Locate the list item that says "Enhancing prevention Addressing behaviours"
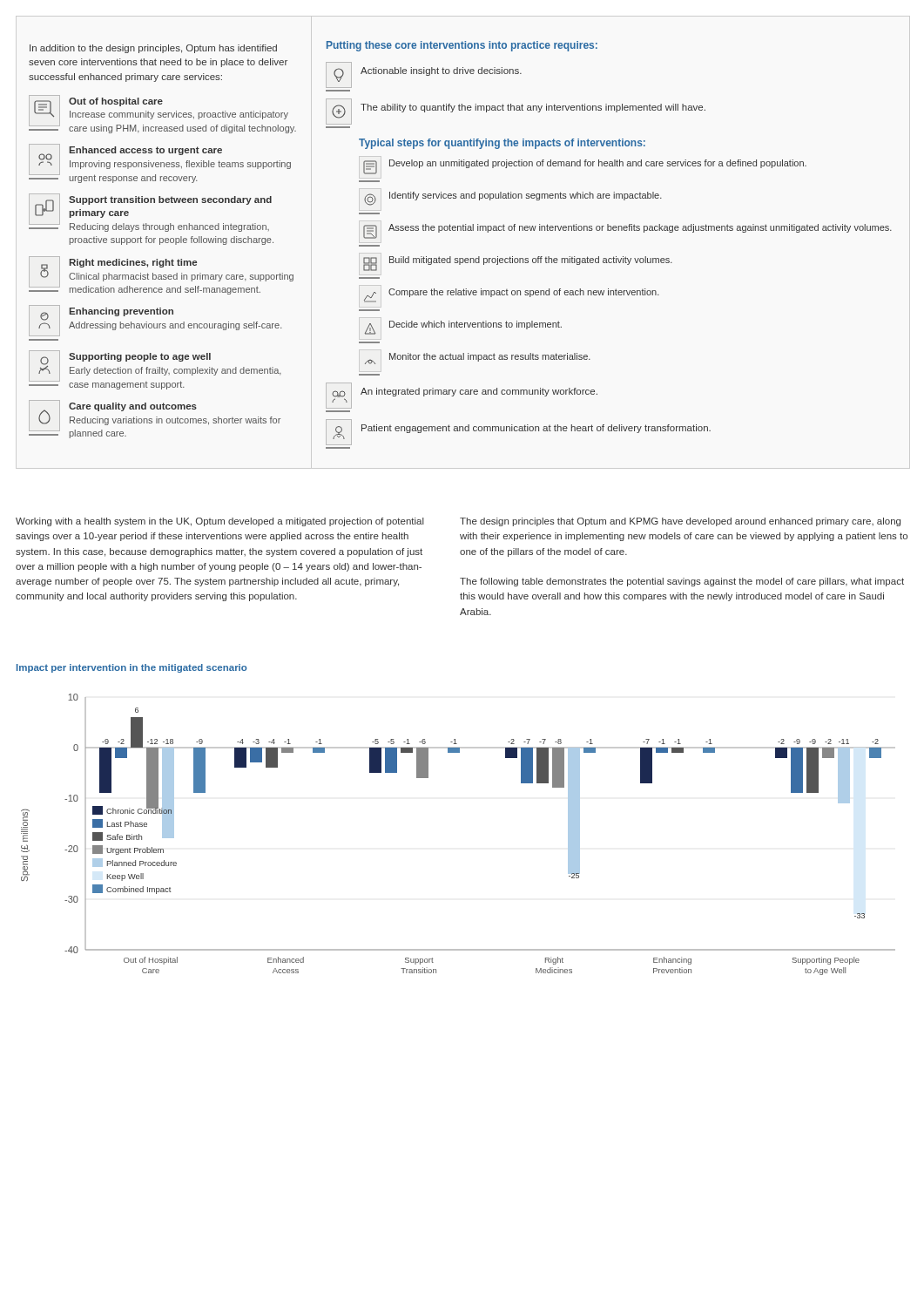 tap(164, 324)
